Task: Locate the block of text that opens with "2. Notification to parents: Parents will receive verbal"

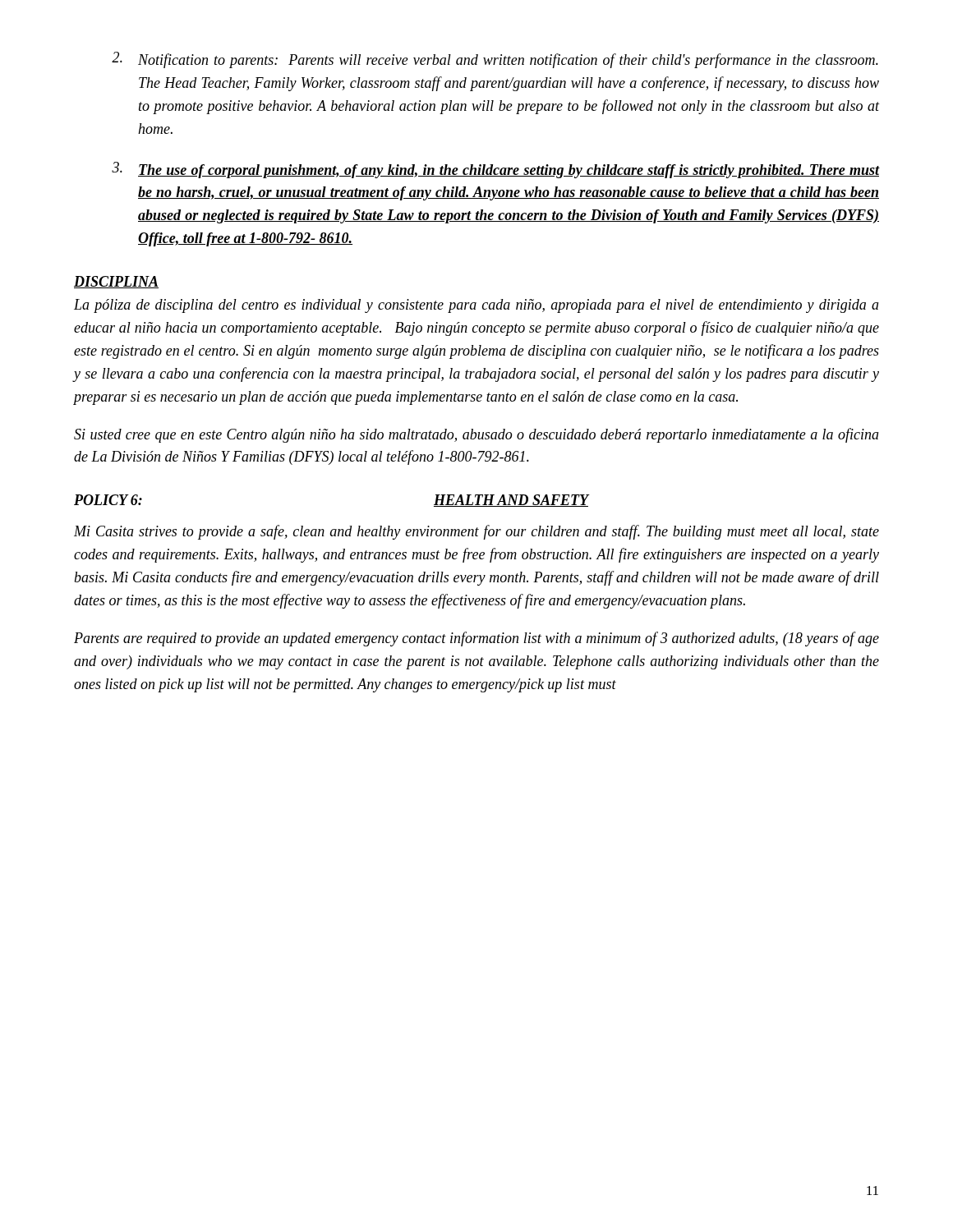Action: (476, 95)
